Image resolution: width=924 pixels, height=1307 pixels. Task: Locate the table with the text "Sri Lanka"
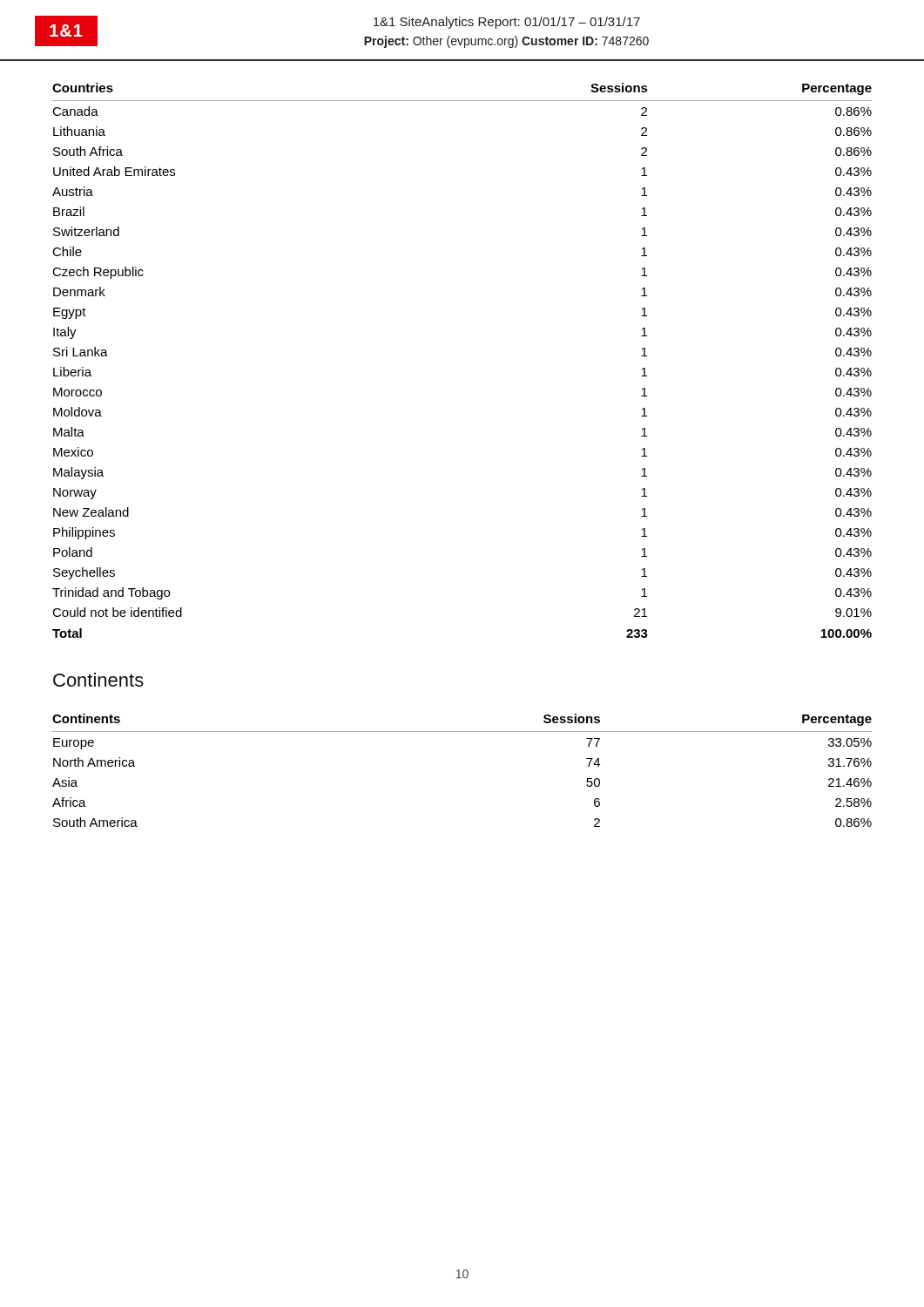(462, 359)
